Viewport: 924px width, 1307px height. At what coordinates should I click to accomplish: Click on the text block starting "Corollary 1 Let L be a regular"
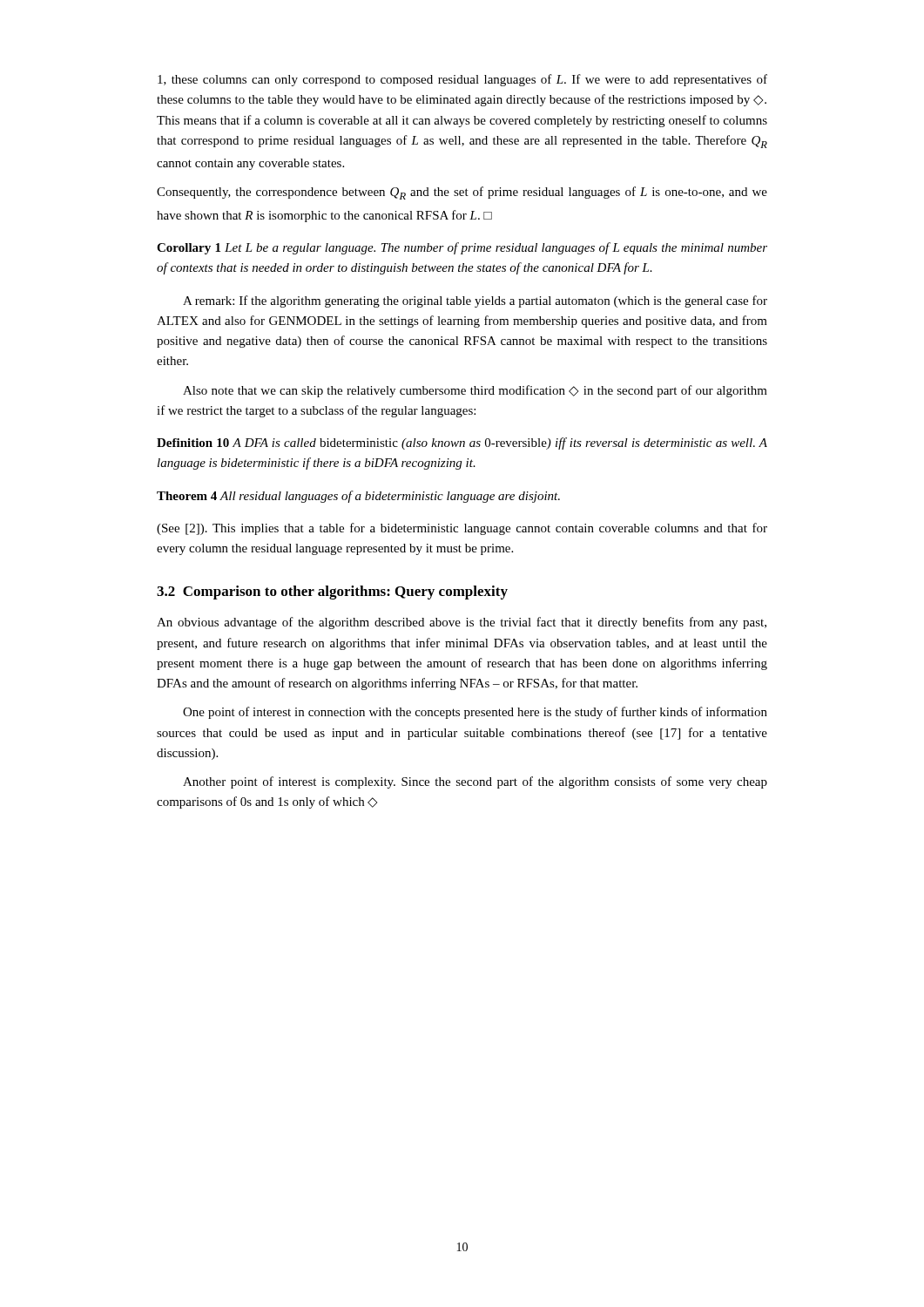coord(462,258)
